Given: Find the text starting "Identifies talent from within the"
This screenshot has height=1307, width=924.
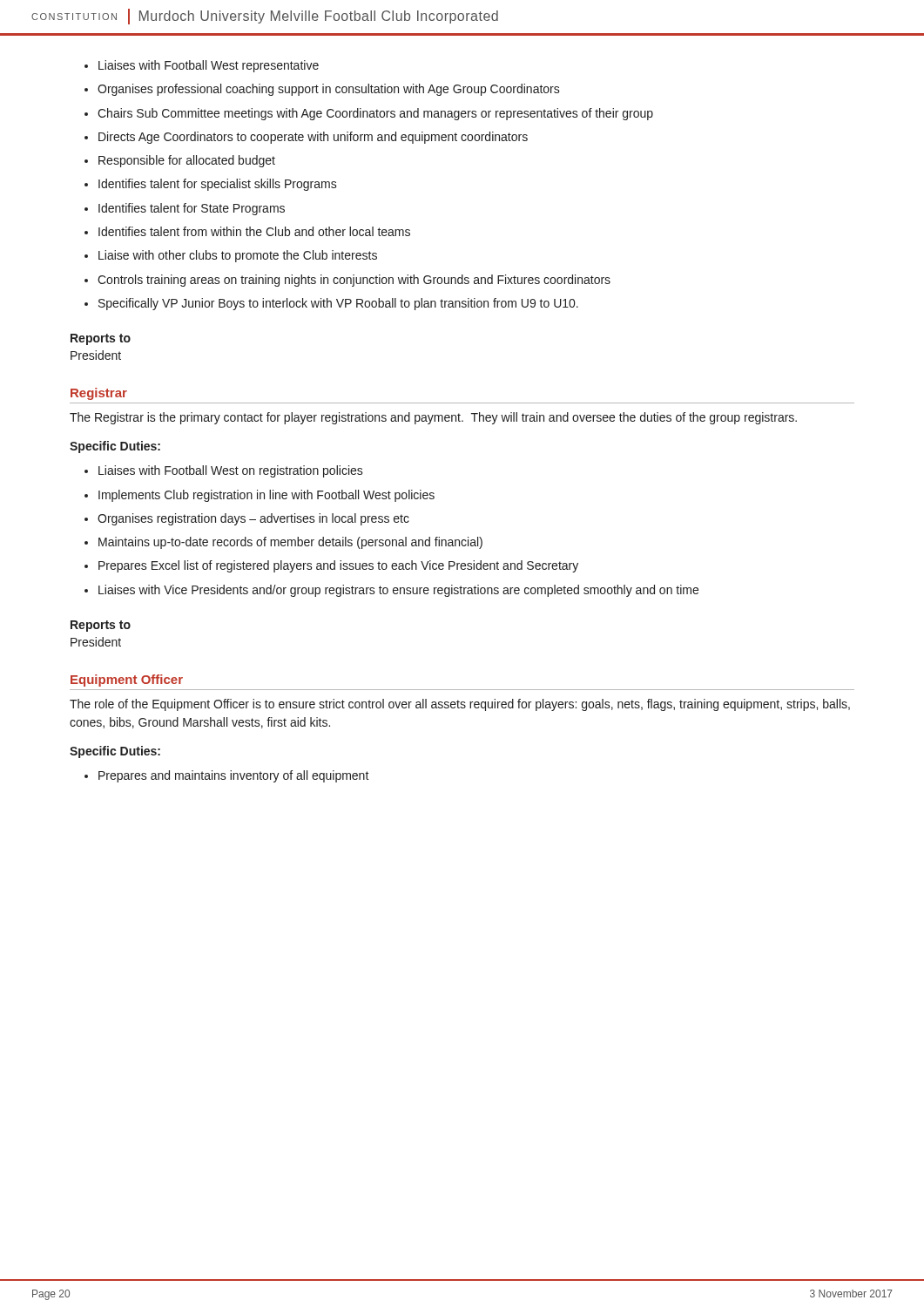Looking at the screenshot, I should [x=254, y=232].
